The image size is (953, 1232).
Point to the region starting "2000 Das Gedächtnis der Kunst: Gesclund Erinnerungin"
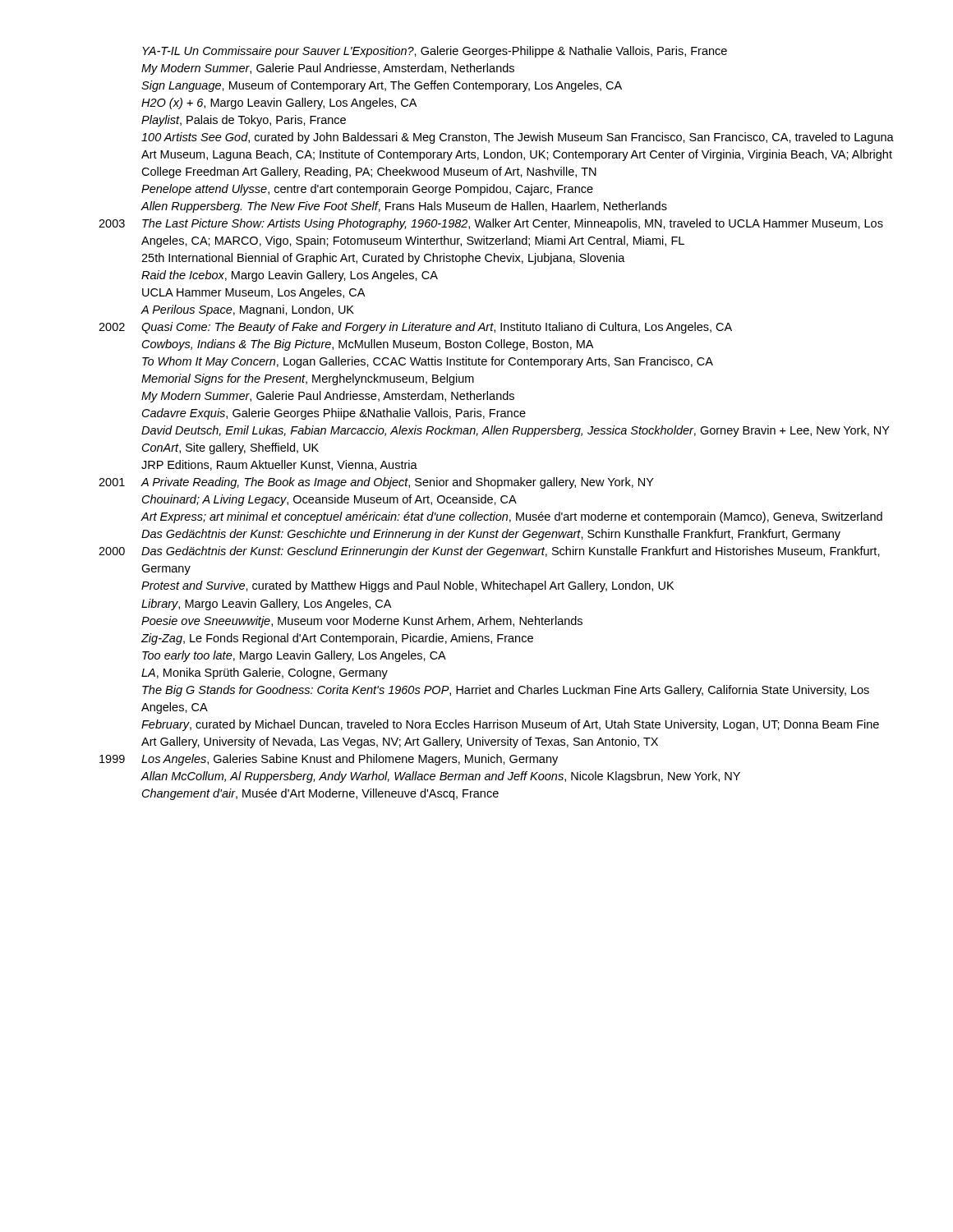[x=498, y=647]
